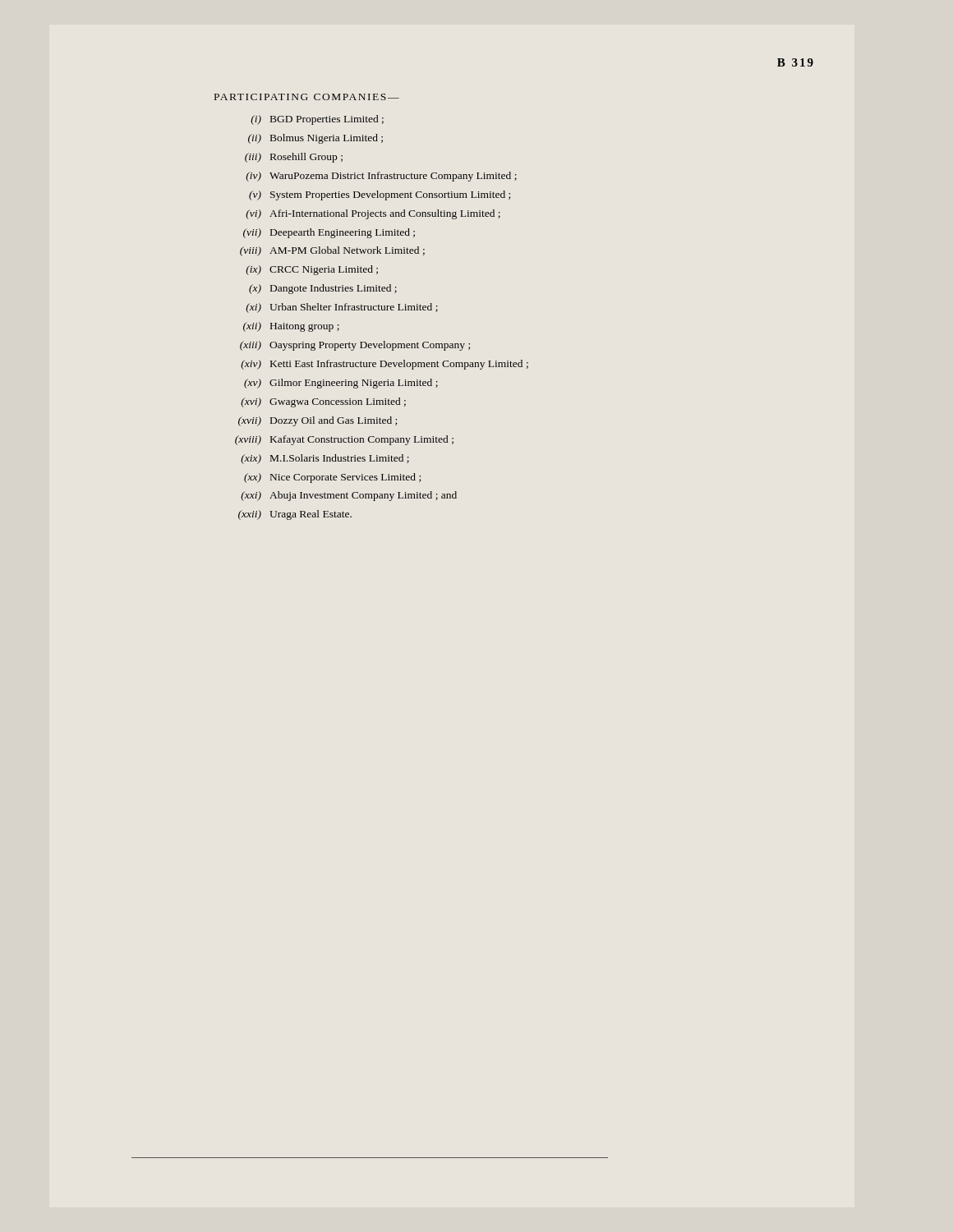Point to "(xviii) Kafayat Construction Company Limited ;"
The width and height of the screenshot is (953, 1232).
[x=344, y=440]
